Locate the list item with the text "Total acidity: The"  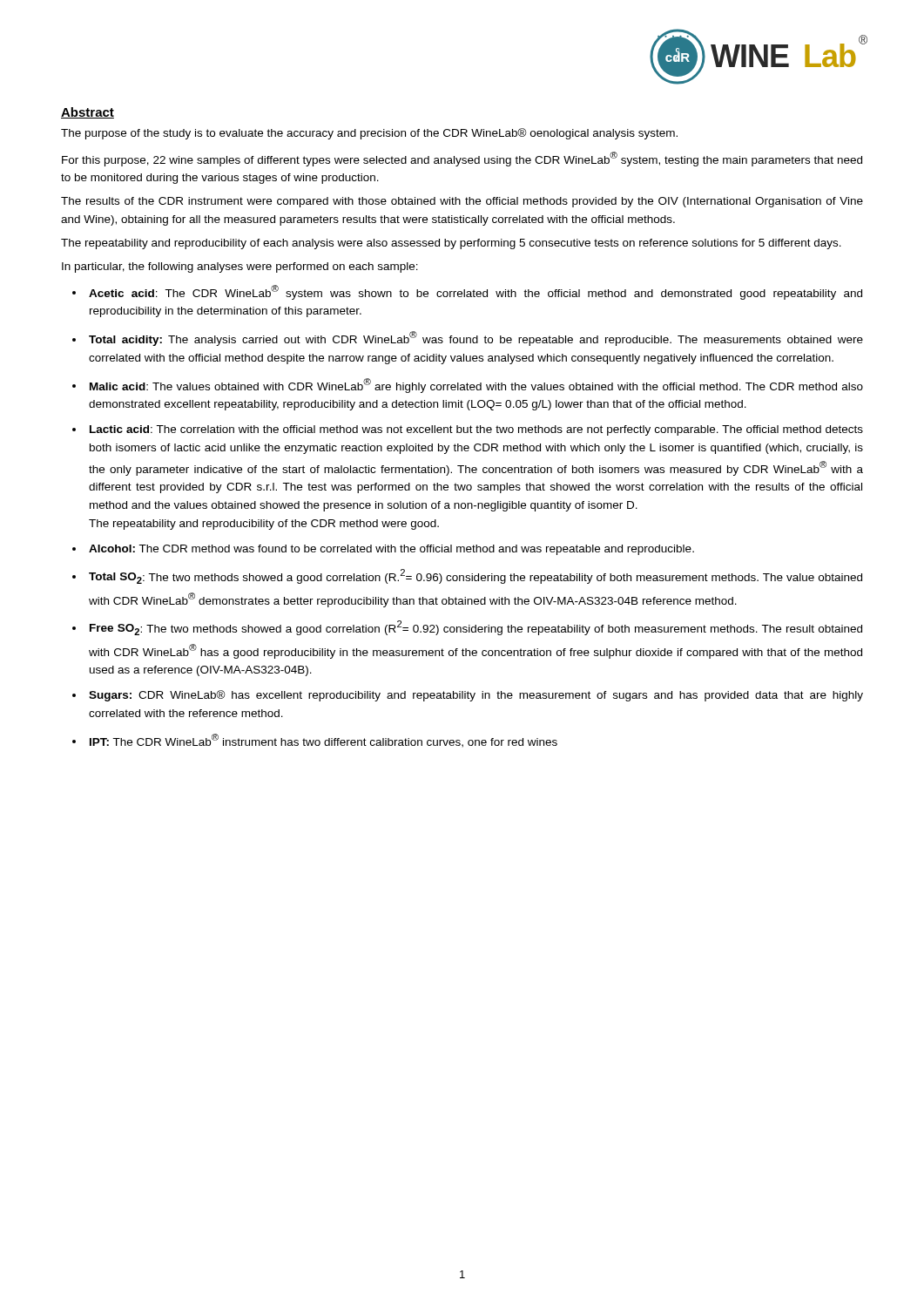(x=476, y=347)
